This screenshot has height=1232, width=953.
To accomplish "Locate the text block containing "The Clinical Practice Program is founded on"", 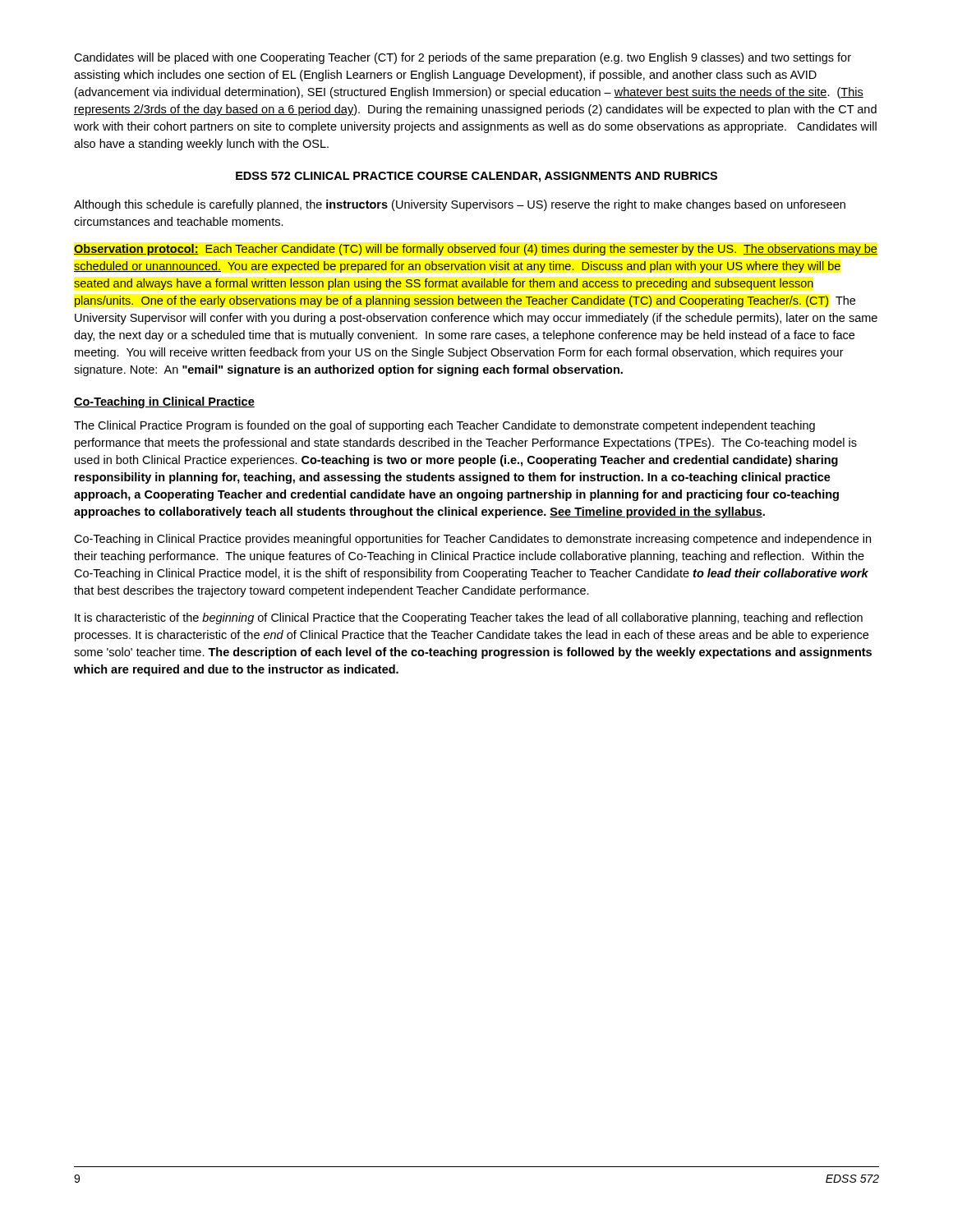I will pyautogui.click(x=476, y=469).
